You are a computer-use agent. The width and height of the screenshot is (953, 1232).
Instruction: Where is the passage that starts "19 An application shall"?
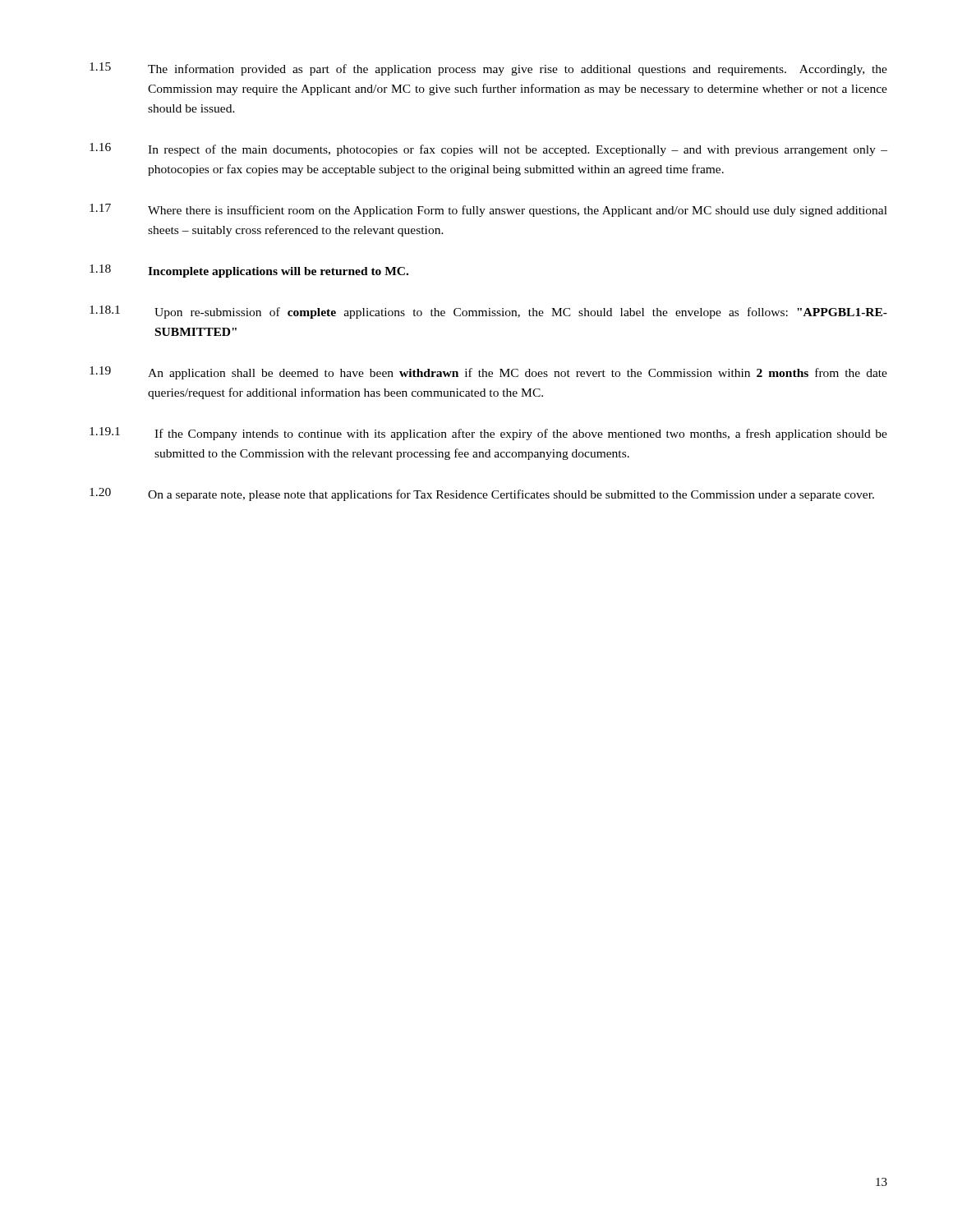tap(488, 383)
